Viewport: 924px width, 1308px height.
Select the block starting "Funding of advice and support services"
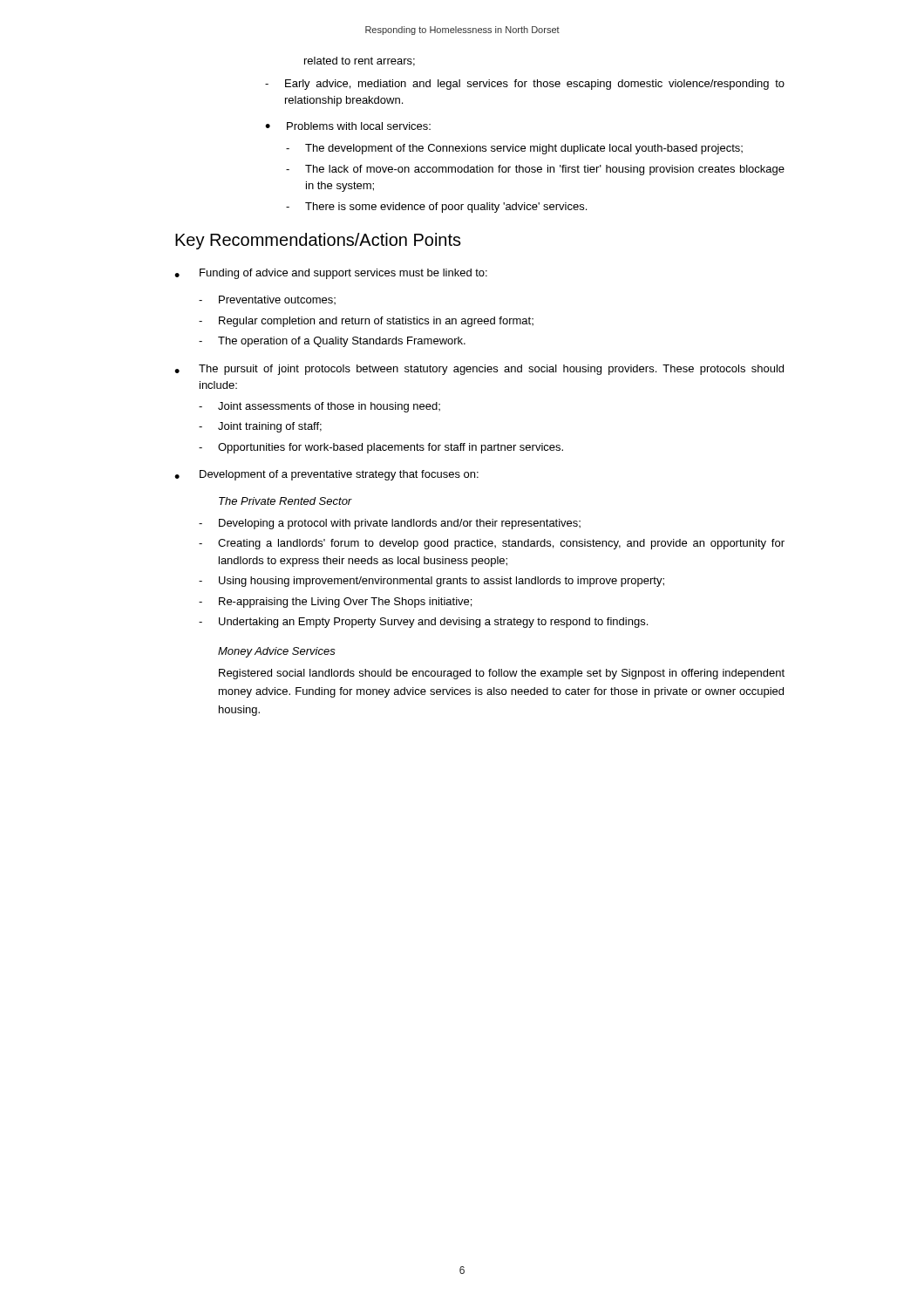point(343,273)
